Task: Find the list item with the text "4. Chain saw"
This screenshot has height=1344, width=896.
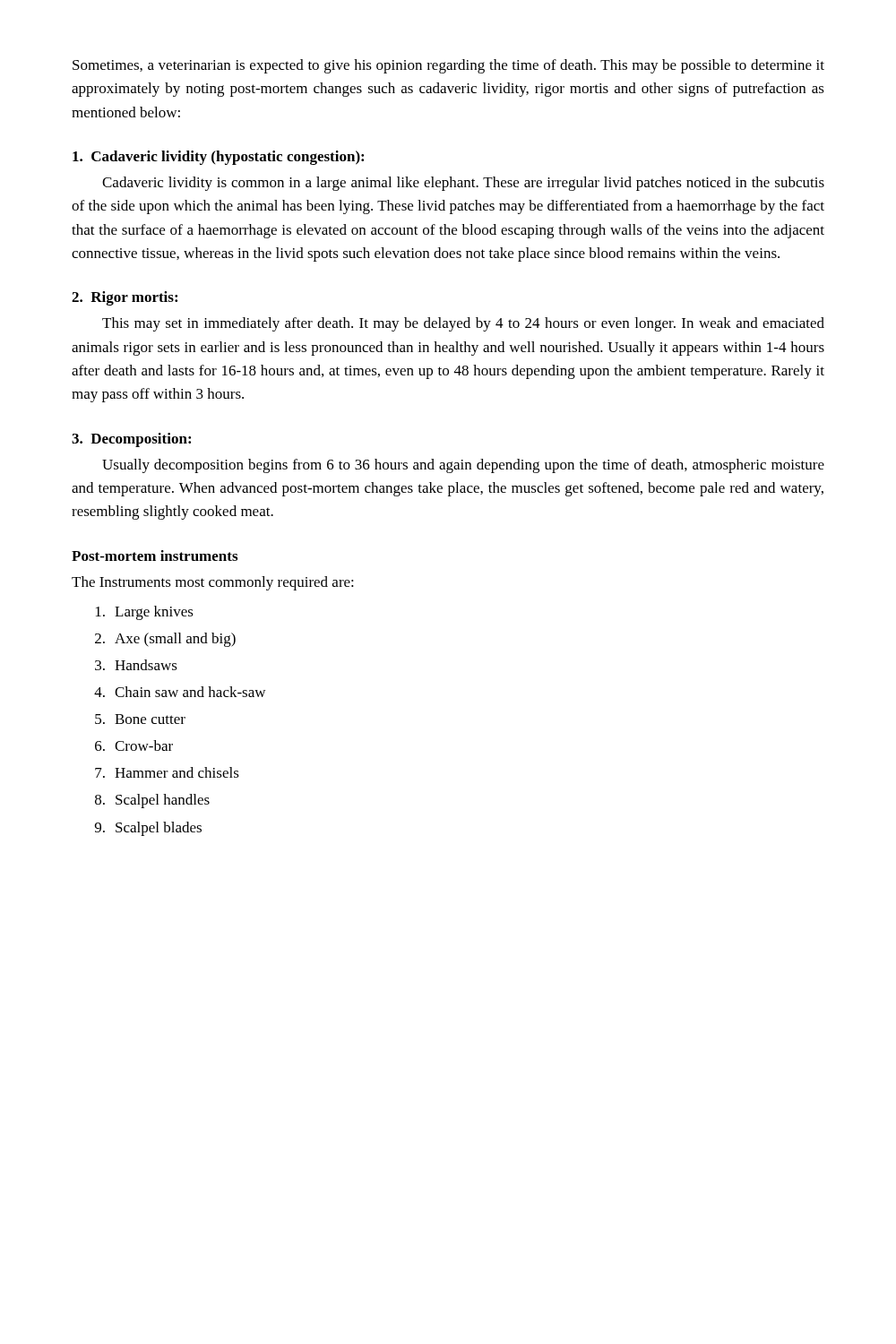Action: (180, 692)
